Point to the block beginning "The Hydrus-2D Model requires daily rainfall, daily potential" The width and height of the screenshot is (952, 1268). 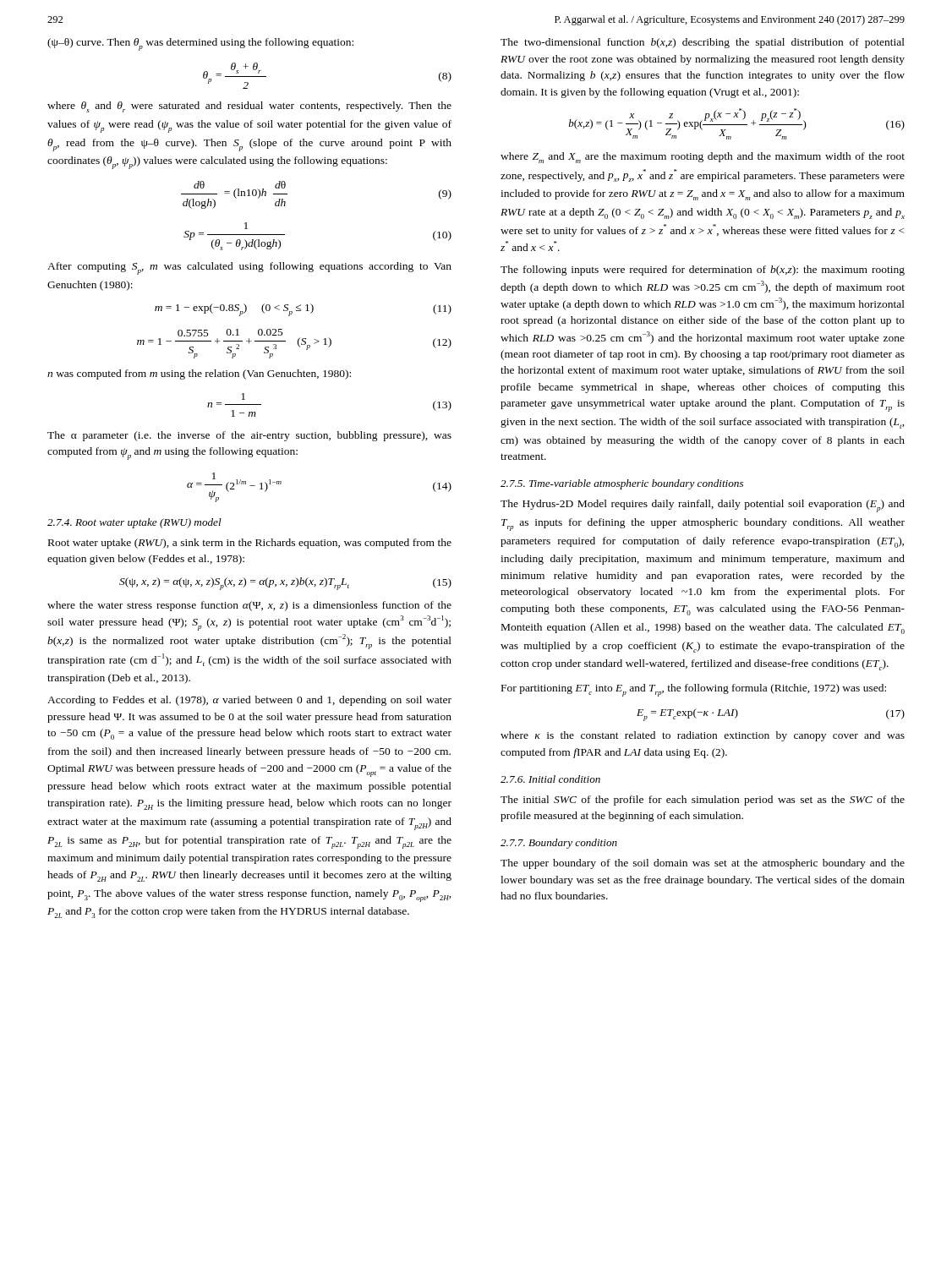703,585
